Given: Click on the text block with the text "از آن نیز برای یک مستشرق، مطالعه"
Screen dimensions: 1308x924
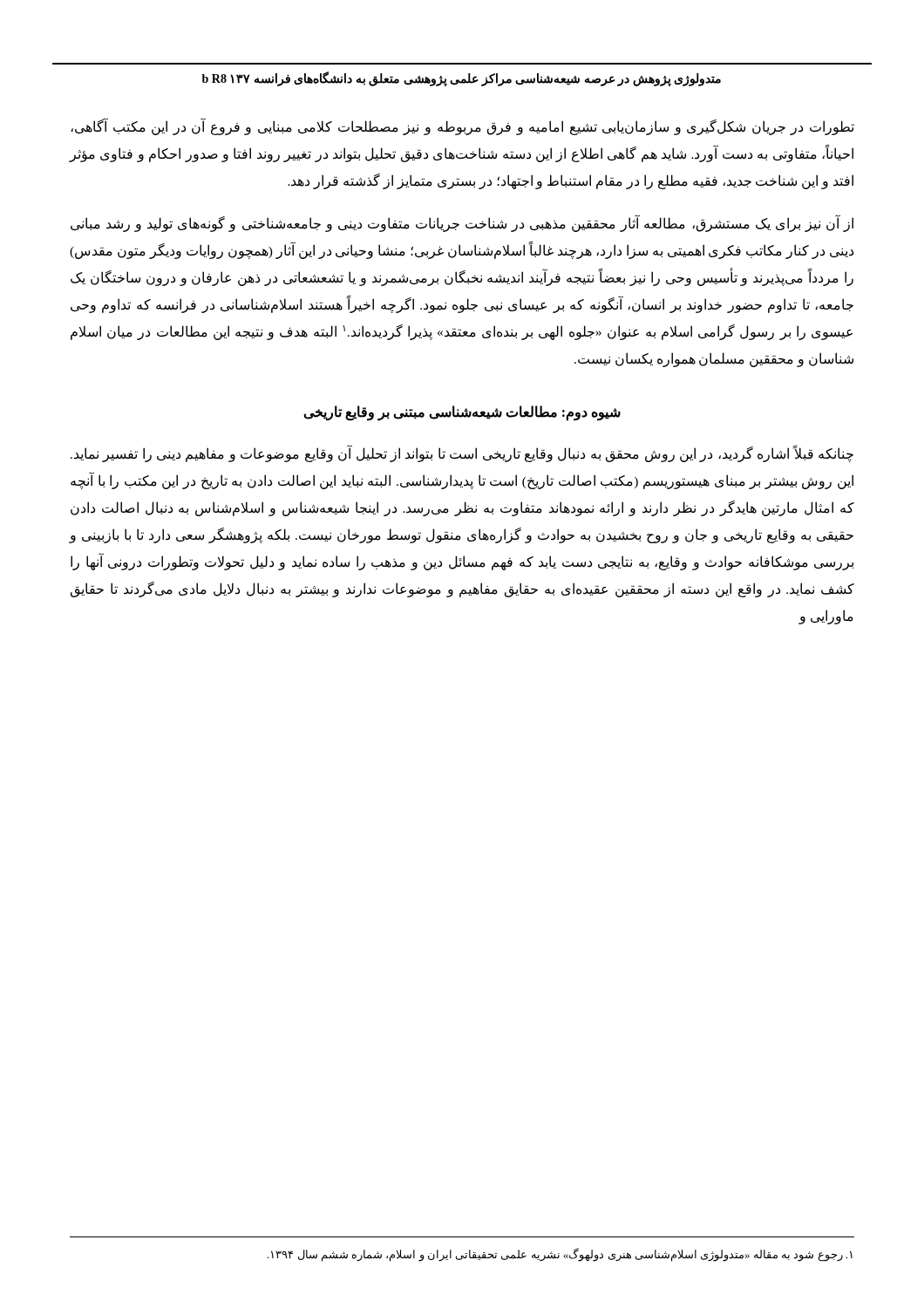Looking at the screenshot, I should [462, 291].
